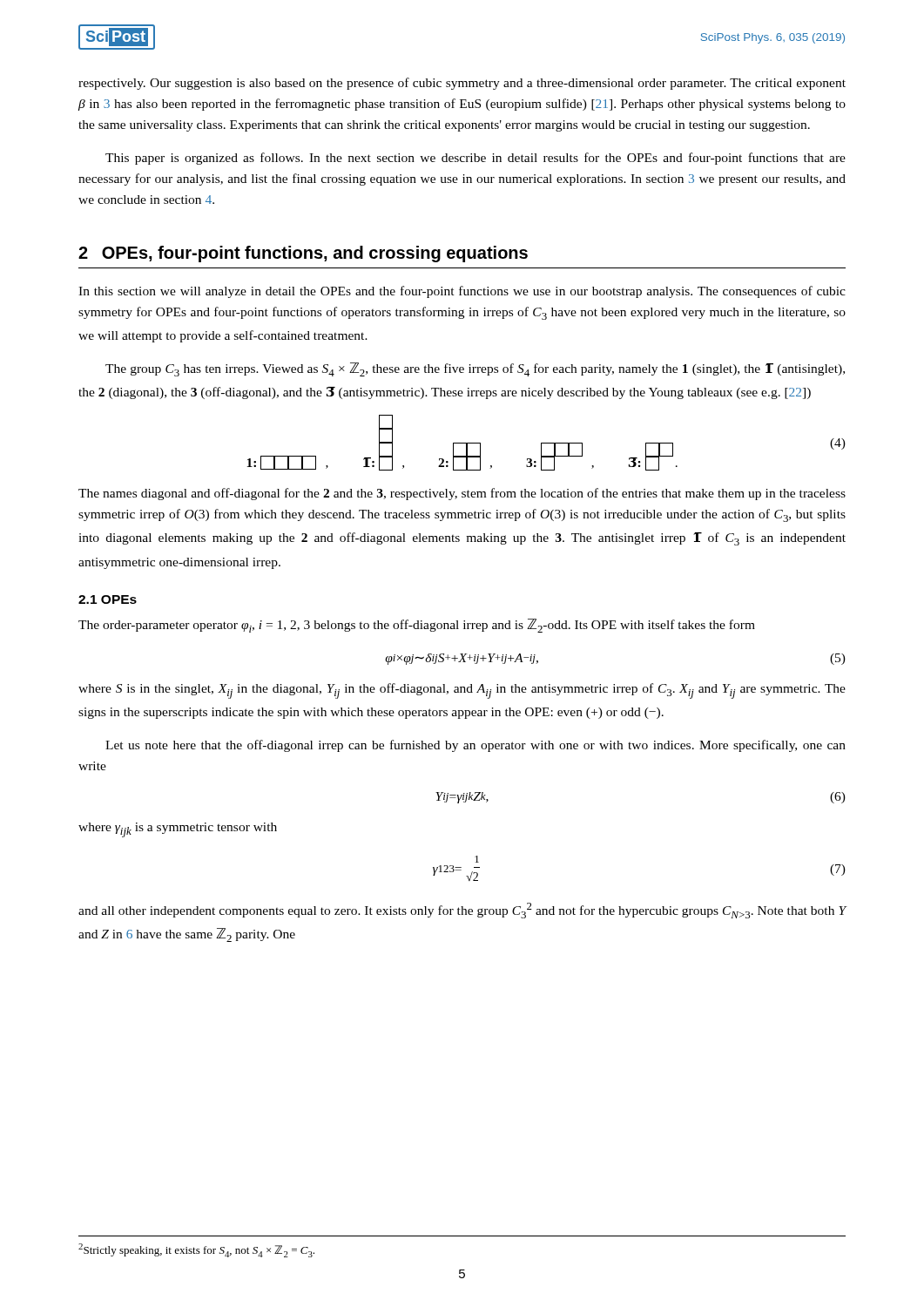
Task: Where is the passage that starts "respectively. Our suggestion is also based on the"?
Action: tap(462, 141)
